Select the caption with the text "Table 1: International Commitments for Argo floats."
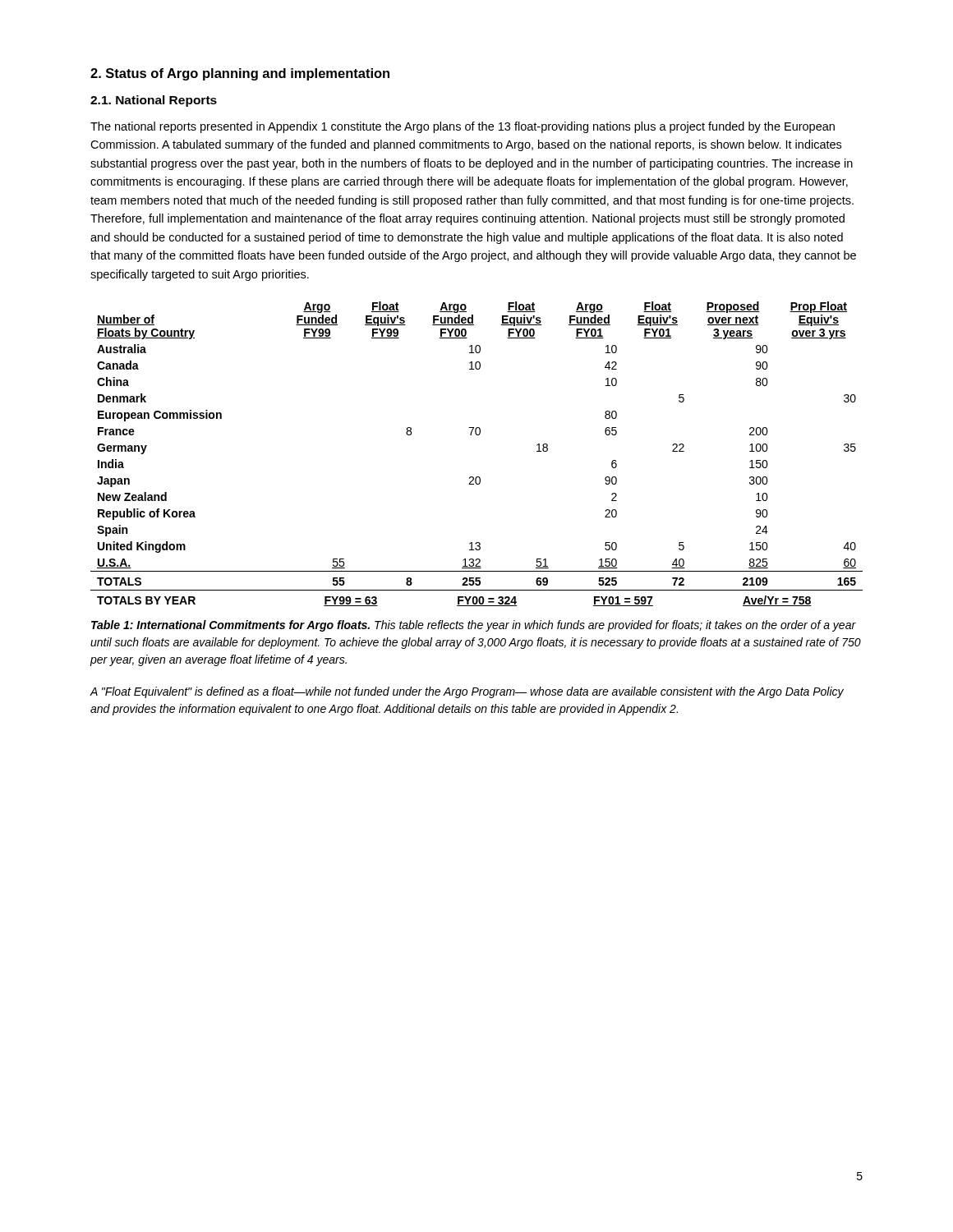The height and width of the screenshot is (1232, 953). click(475, 642)
